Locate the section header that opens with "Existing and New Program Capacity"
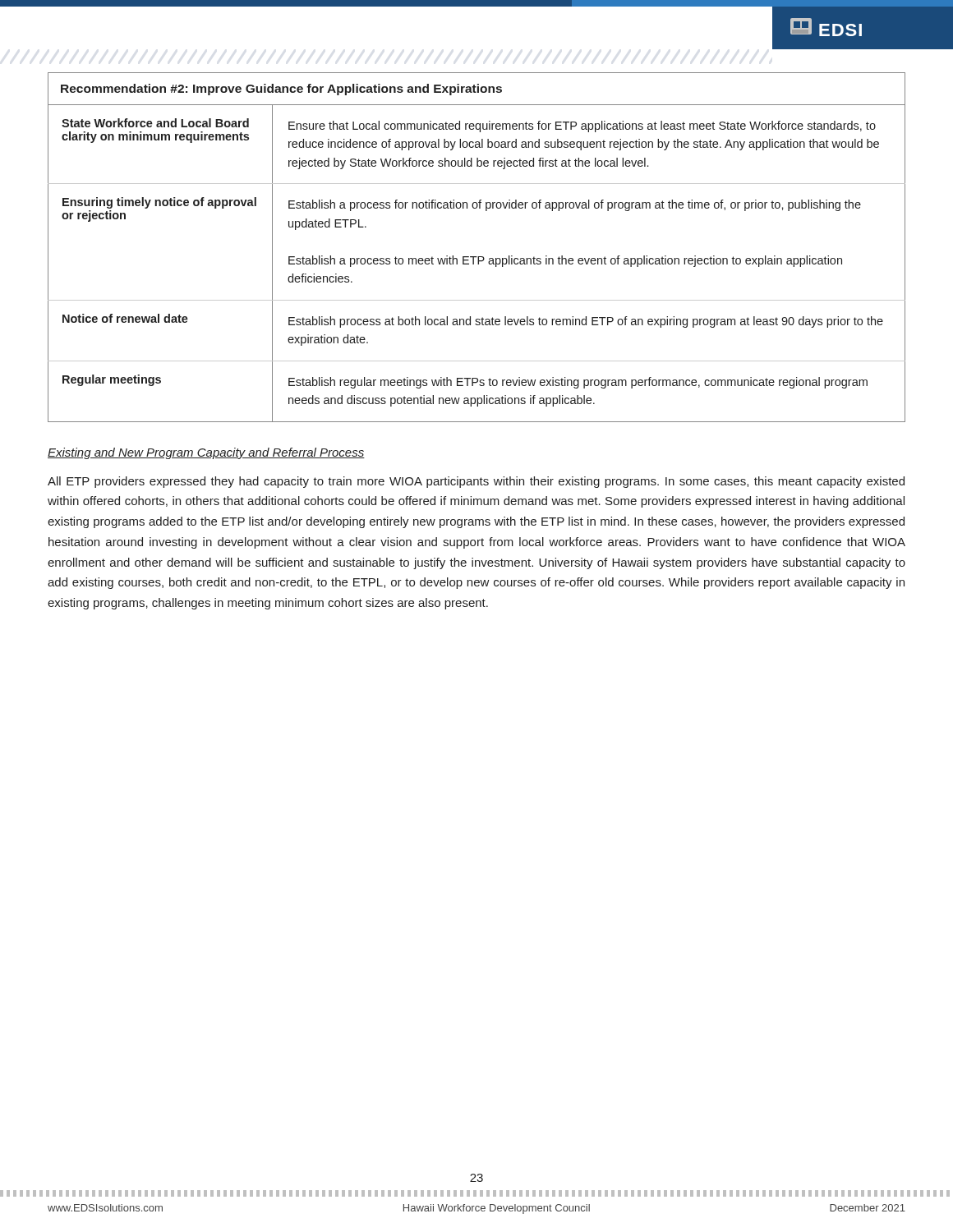The image size is (953, 1232). (206, 453)
